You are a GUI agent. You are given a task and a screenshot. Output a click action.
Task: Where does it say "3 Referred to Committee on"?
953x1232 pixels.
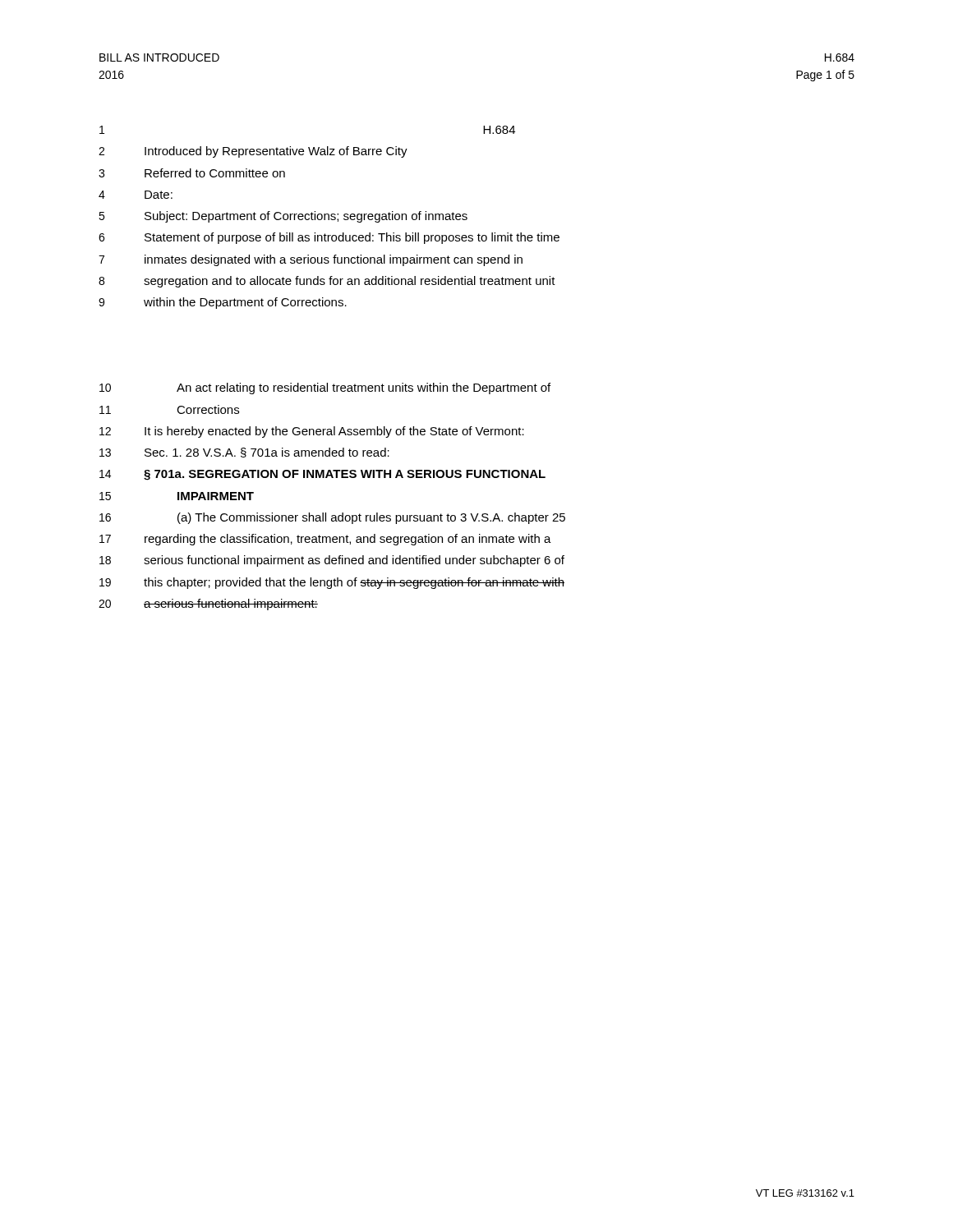tap(192, 173)
